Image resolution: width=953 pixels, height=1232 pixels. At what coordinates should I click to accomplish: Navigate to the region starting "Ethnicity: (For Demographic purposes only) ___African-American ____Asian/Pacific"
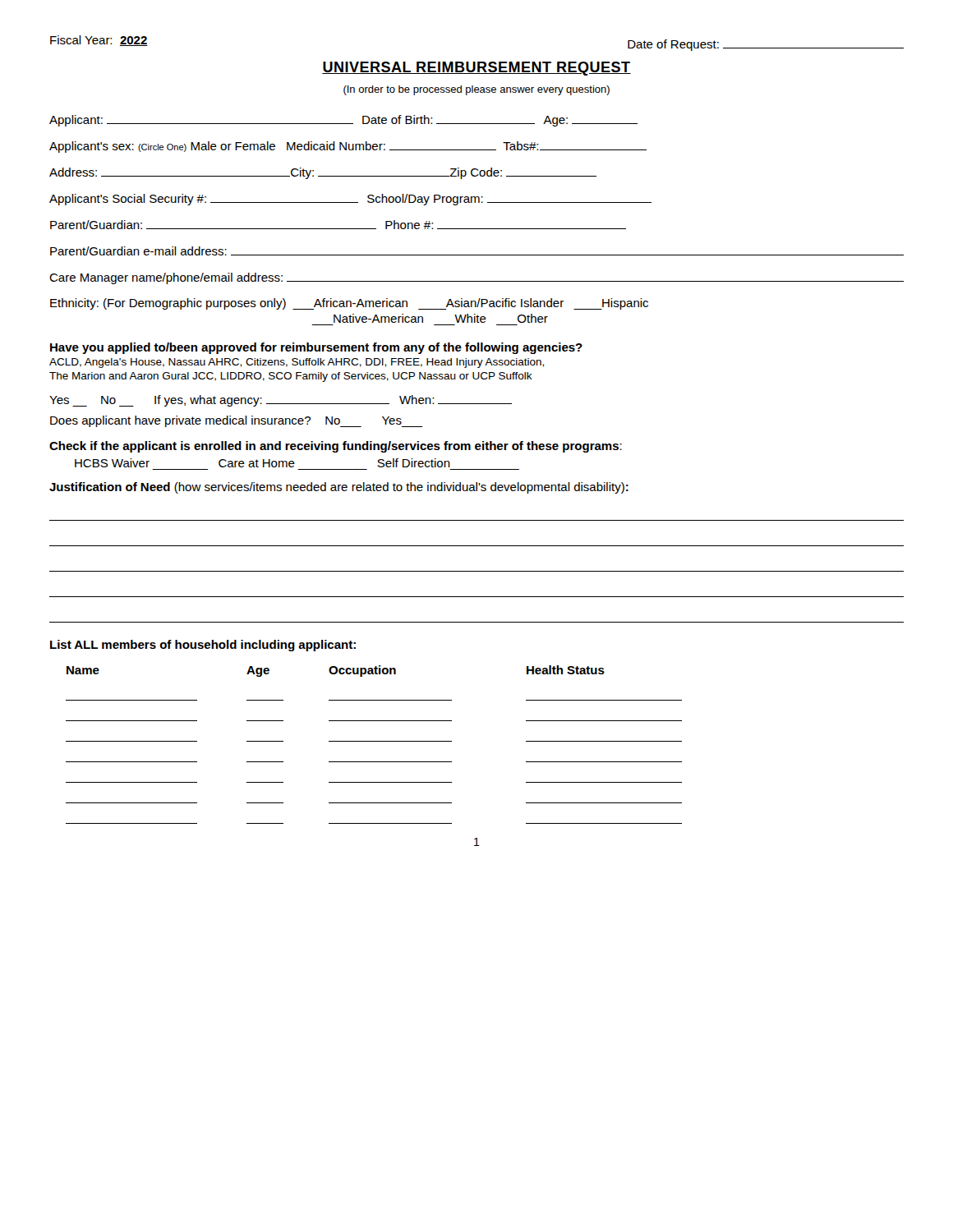click(476, 310)
